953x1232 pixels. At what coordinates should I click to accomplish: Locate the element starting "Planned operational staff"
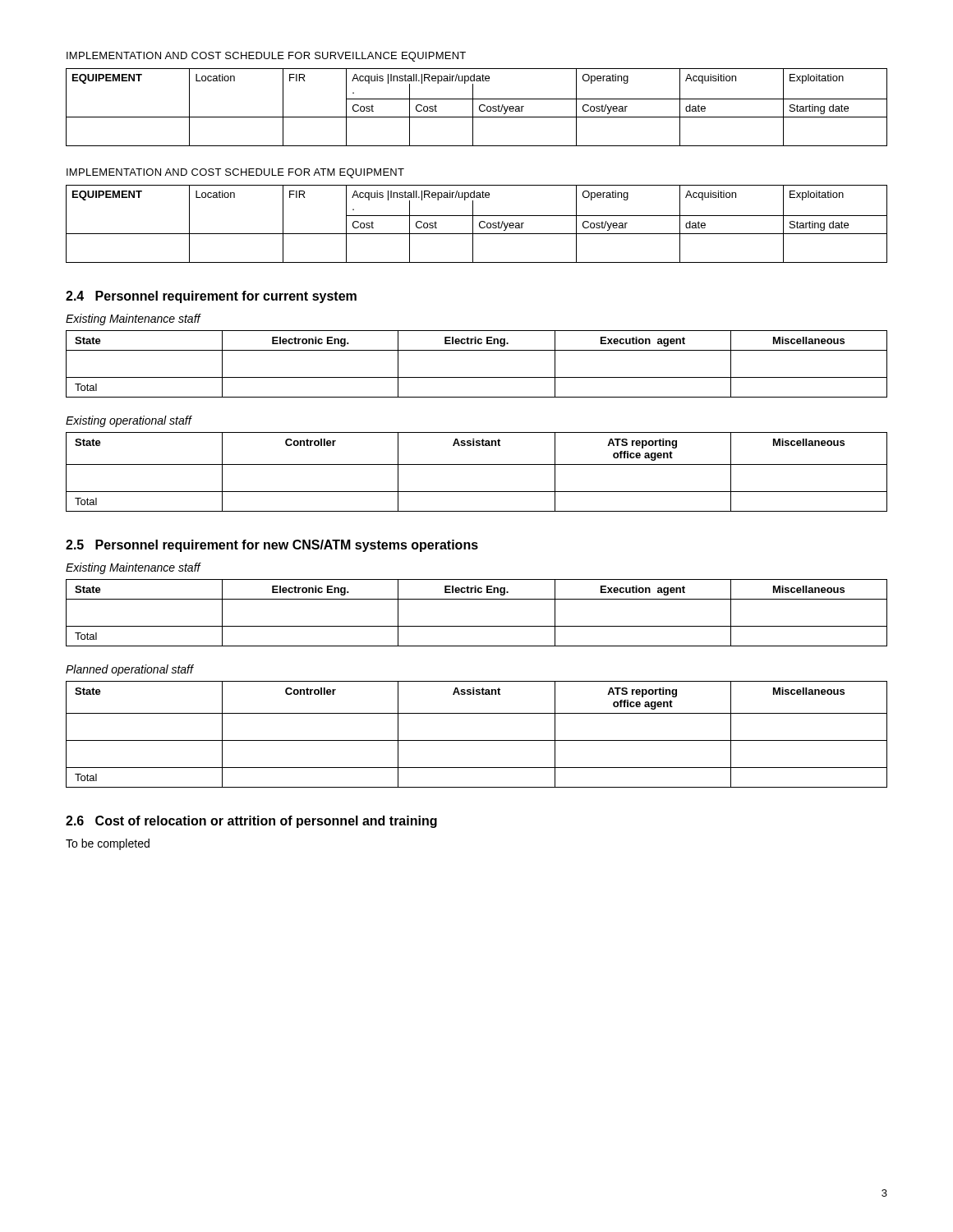pyautogui.click(x=129, y=669)
